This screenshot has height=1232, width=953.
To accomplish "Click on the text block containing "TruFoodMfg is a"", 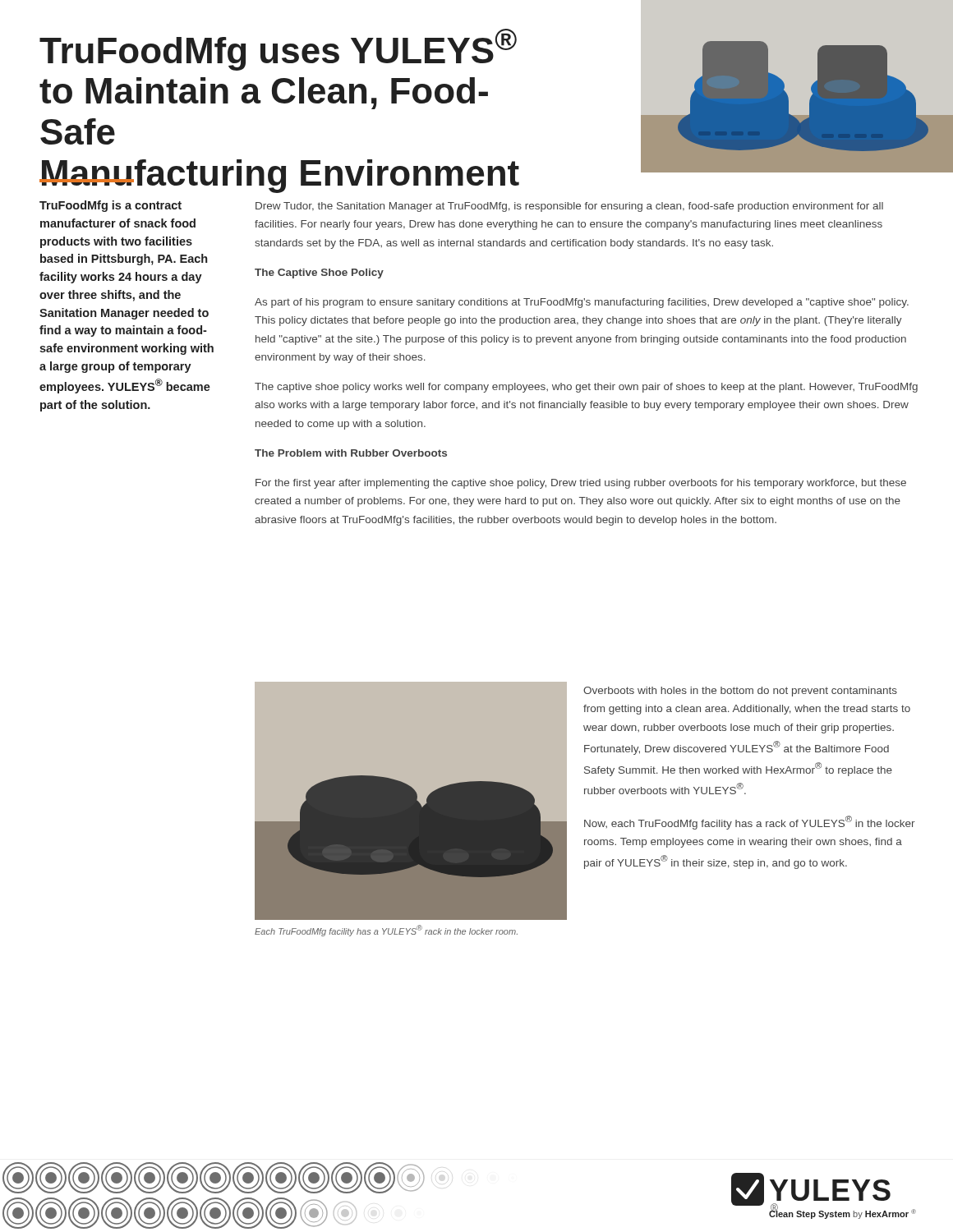I will pyautogui.click(x=130, y=306).
